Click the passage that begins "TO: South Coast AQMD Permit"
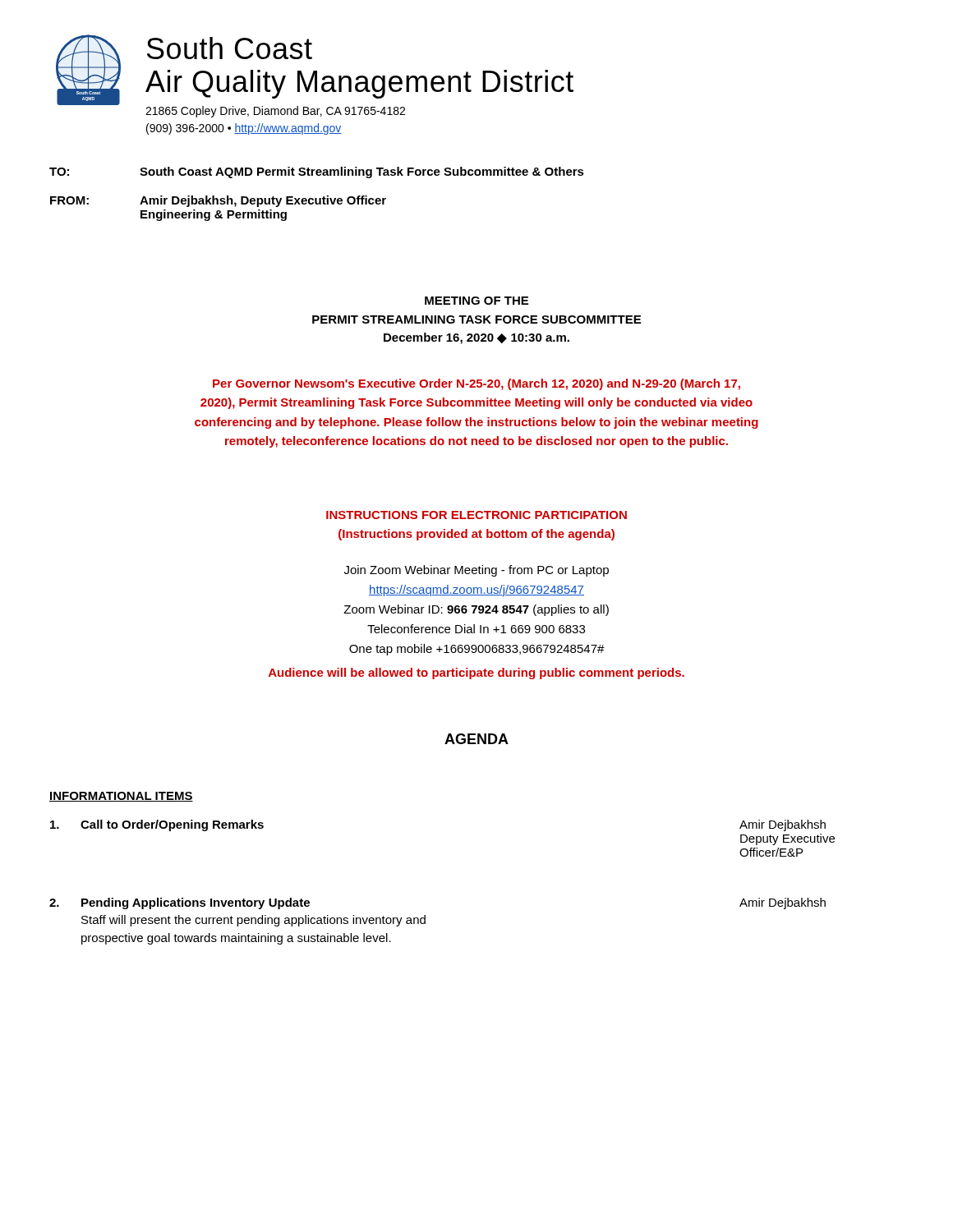 (x=317, y=172)
